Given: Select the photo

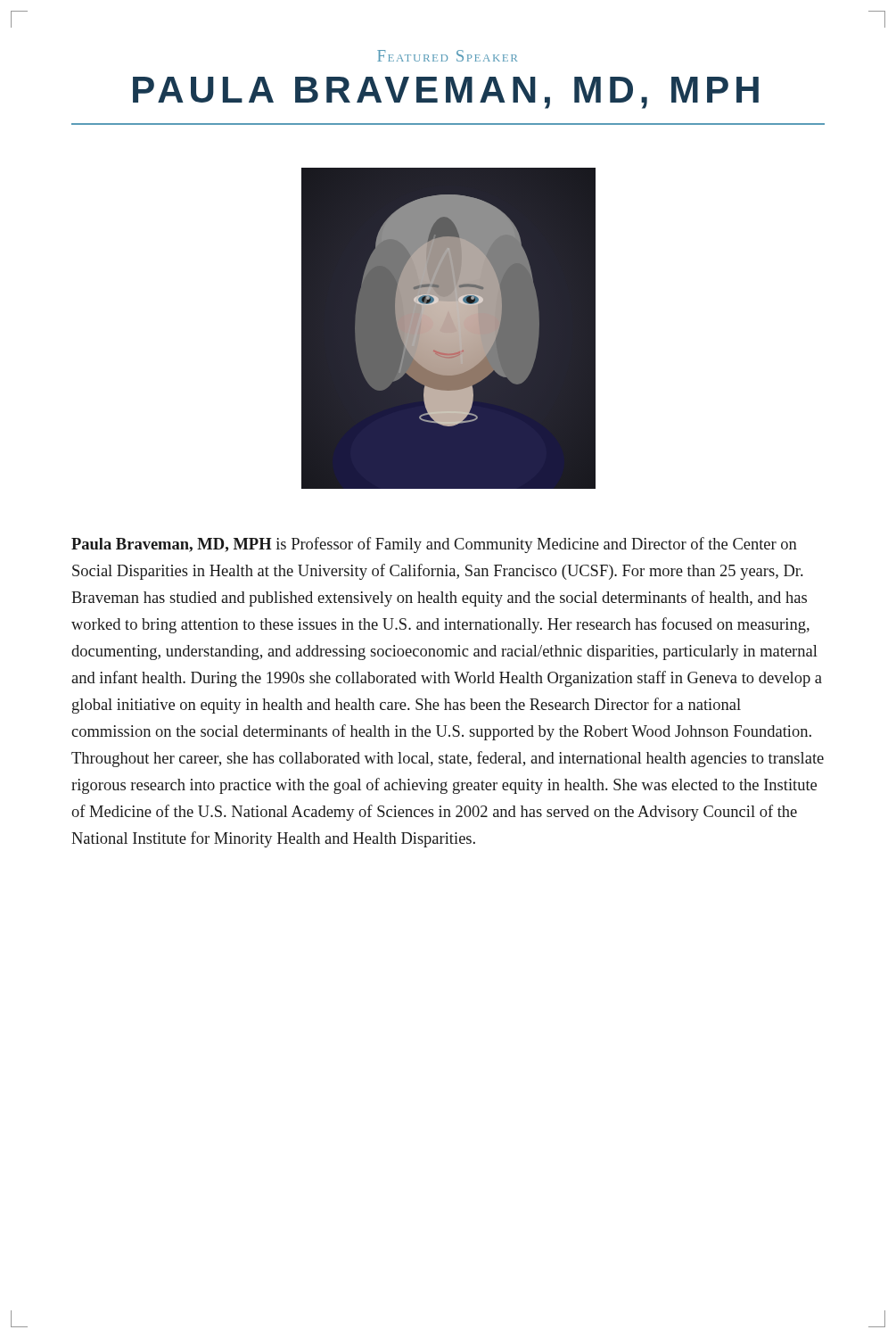Looking at the screenshot, I should coord(448,330).
